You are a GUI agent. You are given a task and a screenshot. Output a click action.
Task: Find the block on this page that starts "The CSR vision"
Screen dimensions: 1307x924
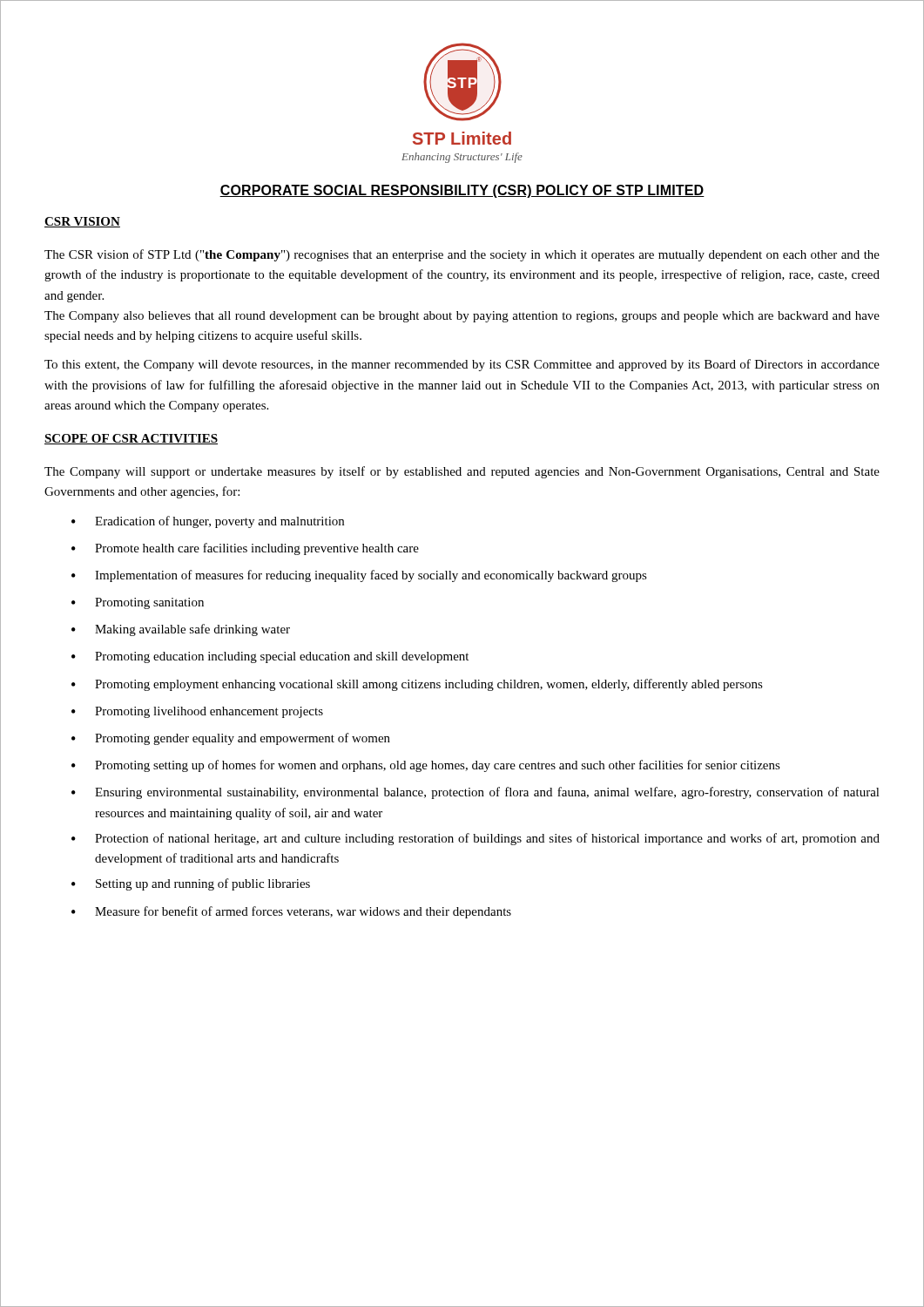[x=462, y=255]
